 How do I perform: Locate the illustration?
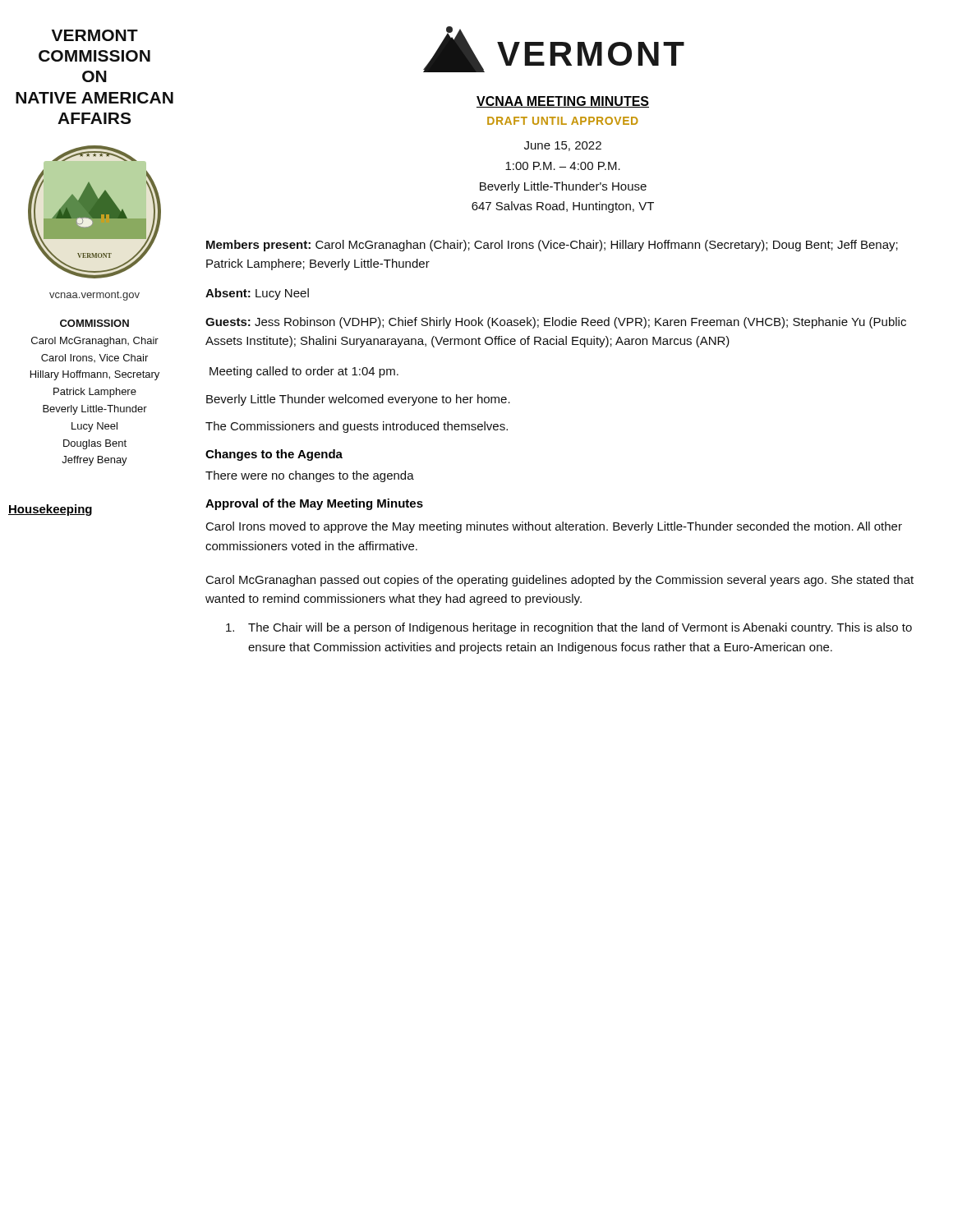[x=94, y=212]
